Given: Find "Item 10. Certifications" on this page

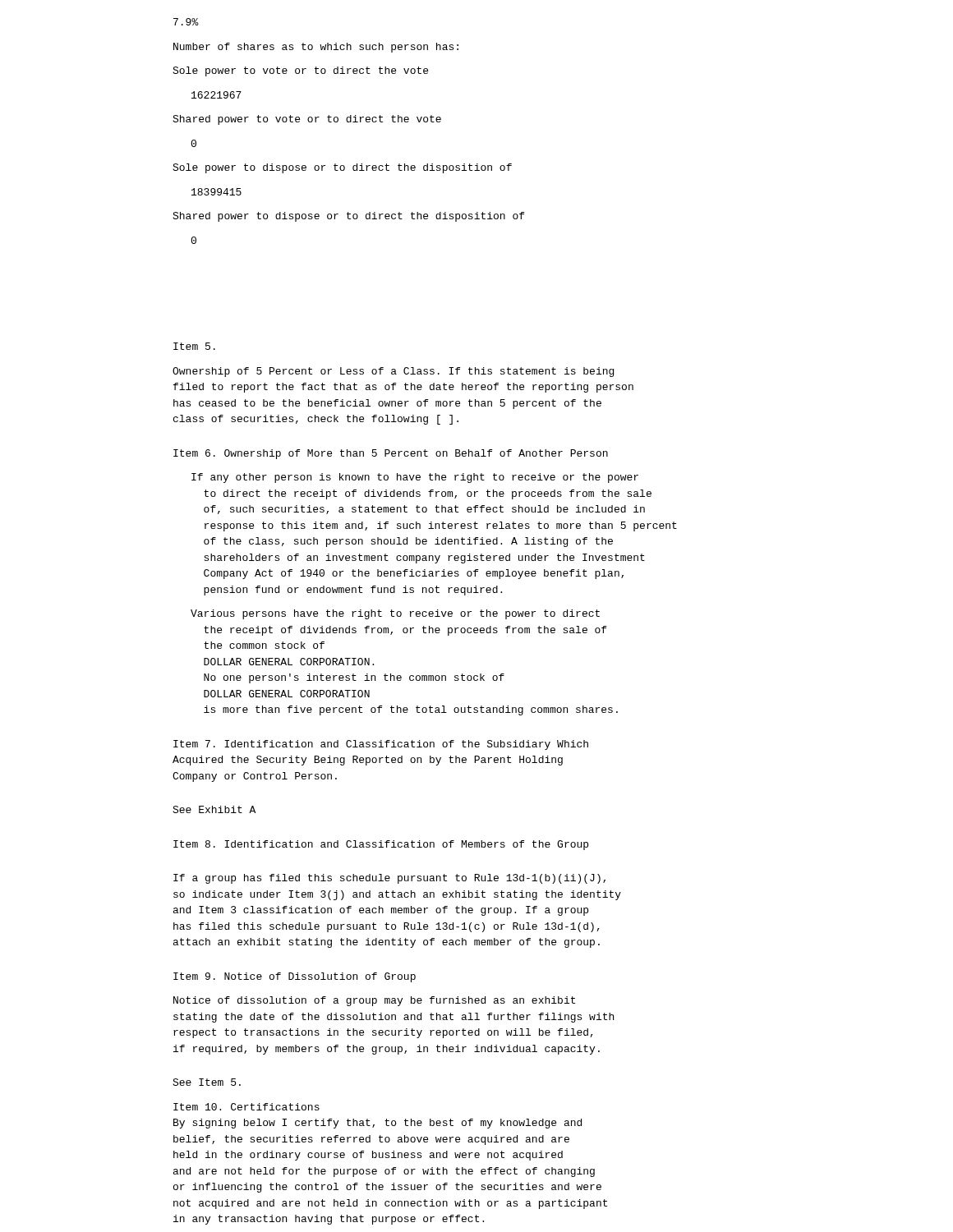Looking at the screenshot, I should 246,1107.
